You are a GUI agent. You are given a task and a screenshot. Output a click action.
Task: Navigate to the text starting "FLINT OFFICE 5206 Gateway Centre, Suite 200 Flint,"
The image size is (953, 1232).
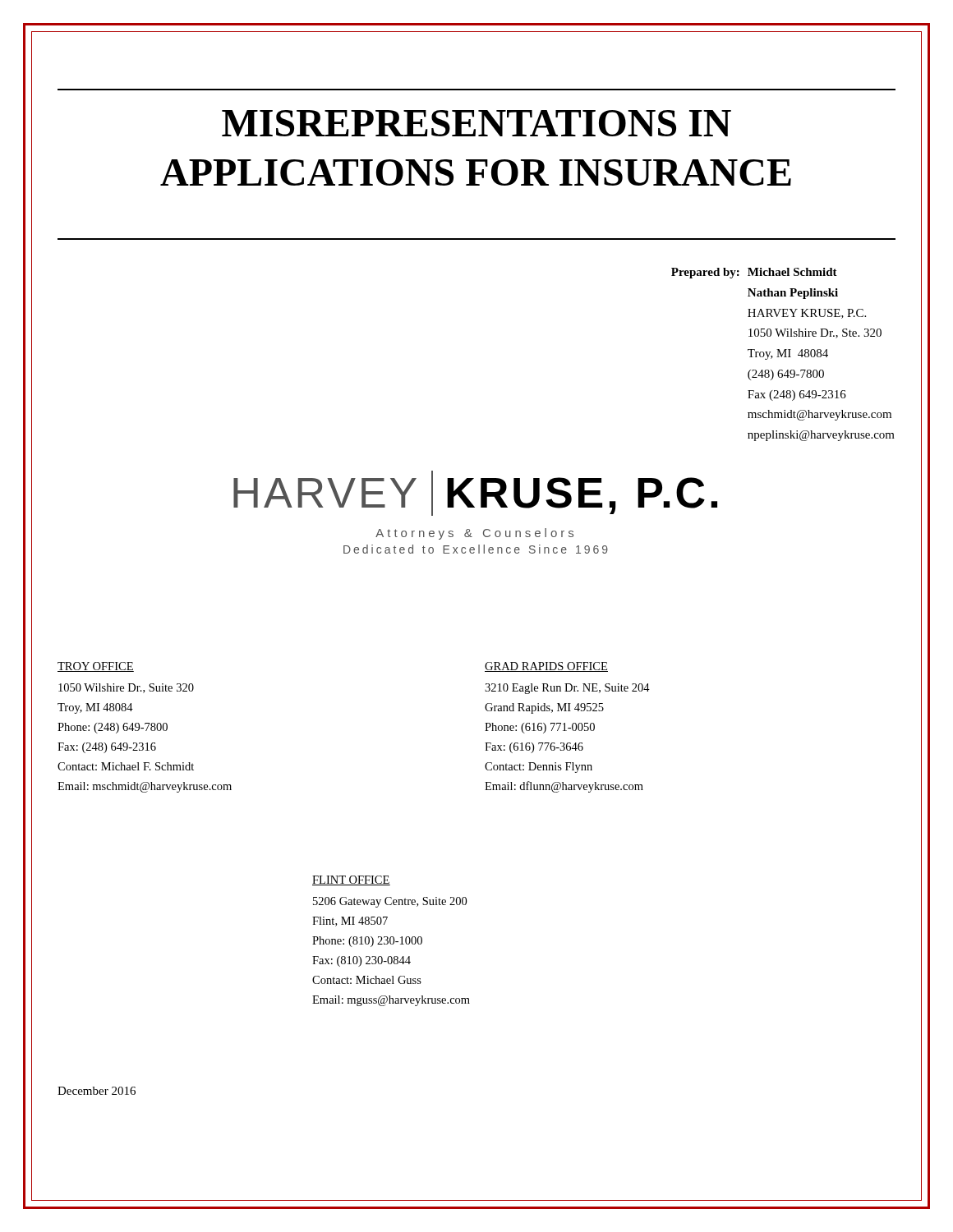pos(351,880)
